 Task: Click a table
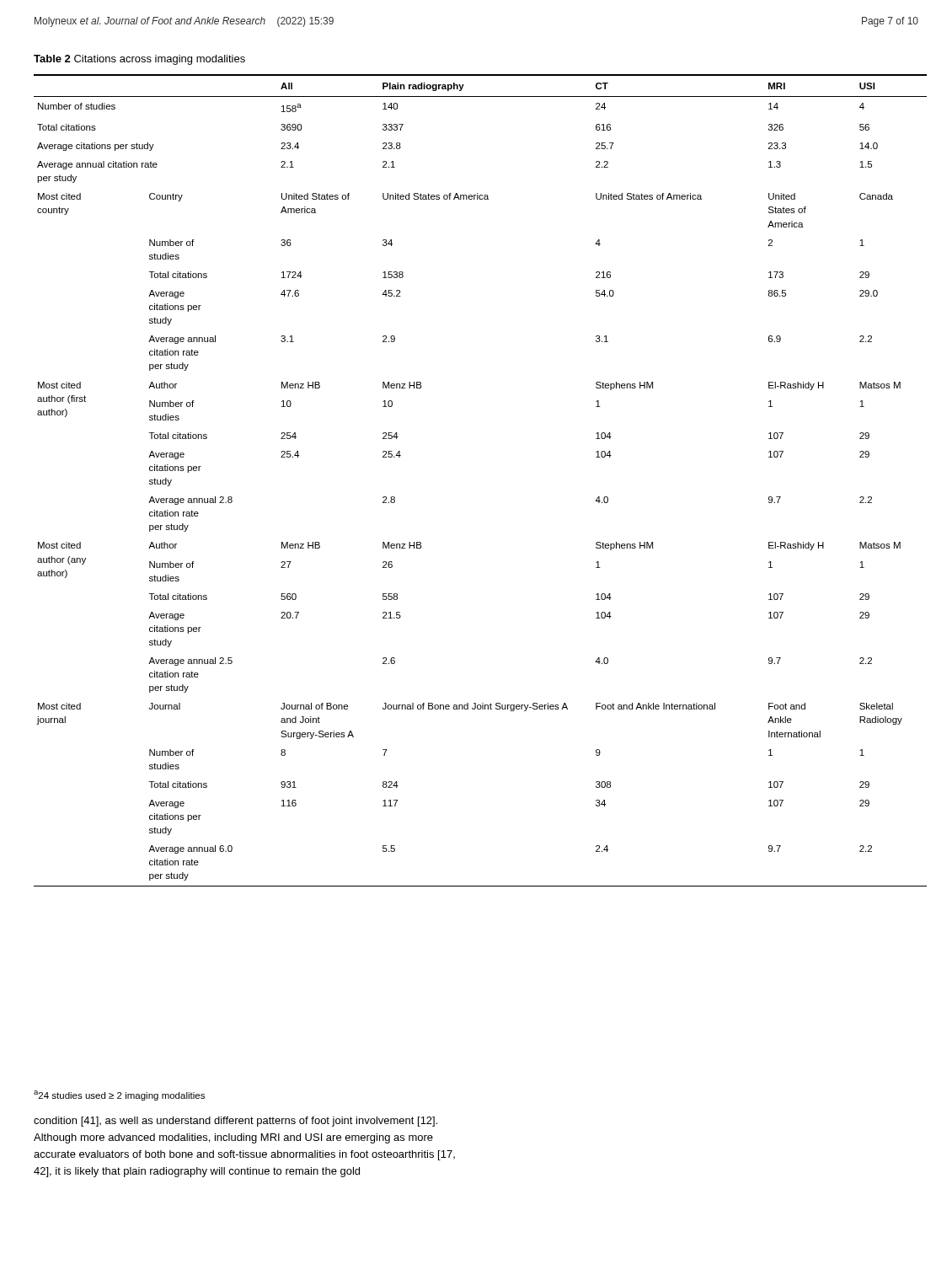coord(480,480)
